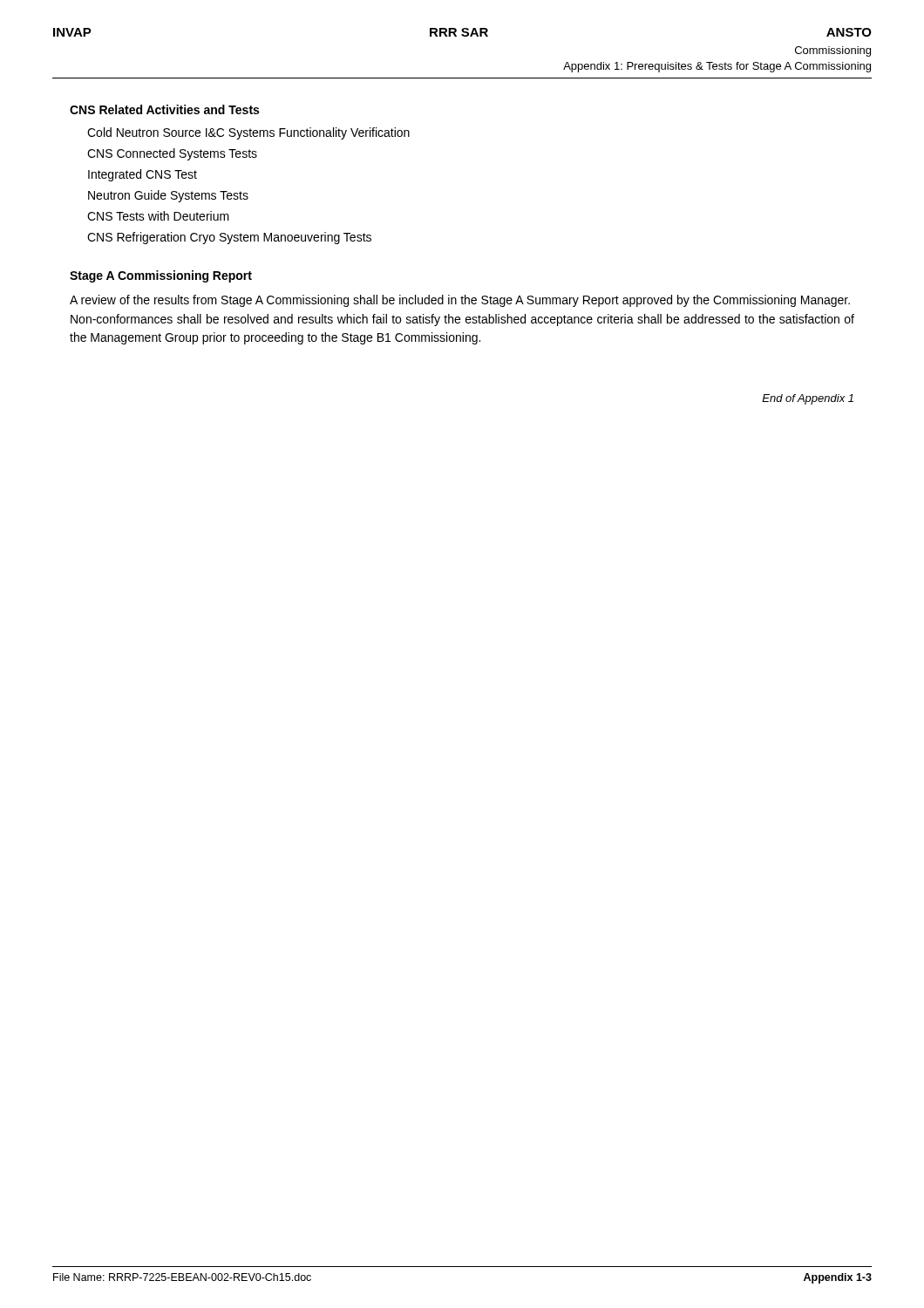Where does it say "CNS Tests with Deuterium"?

tap(158, 216)
